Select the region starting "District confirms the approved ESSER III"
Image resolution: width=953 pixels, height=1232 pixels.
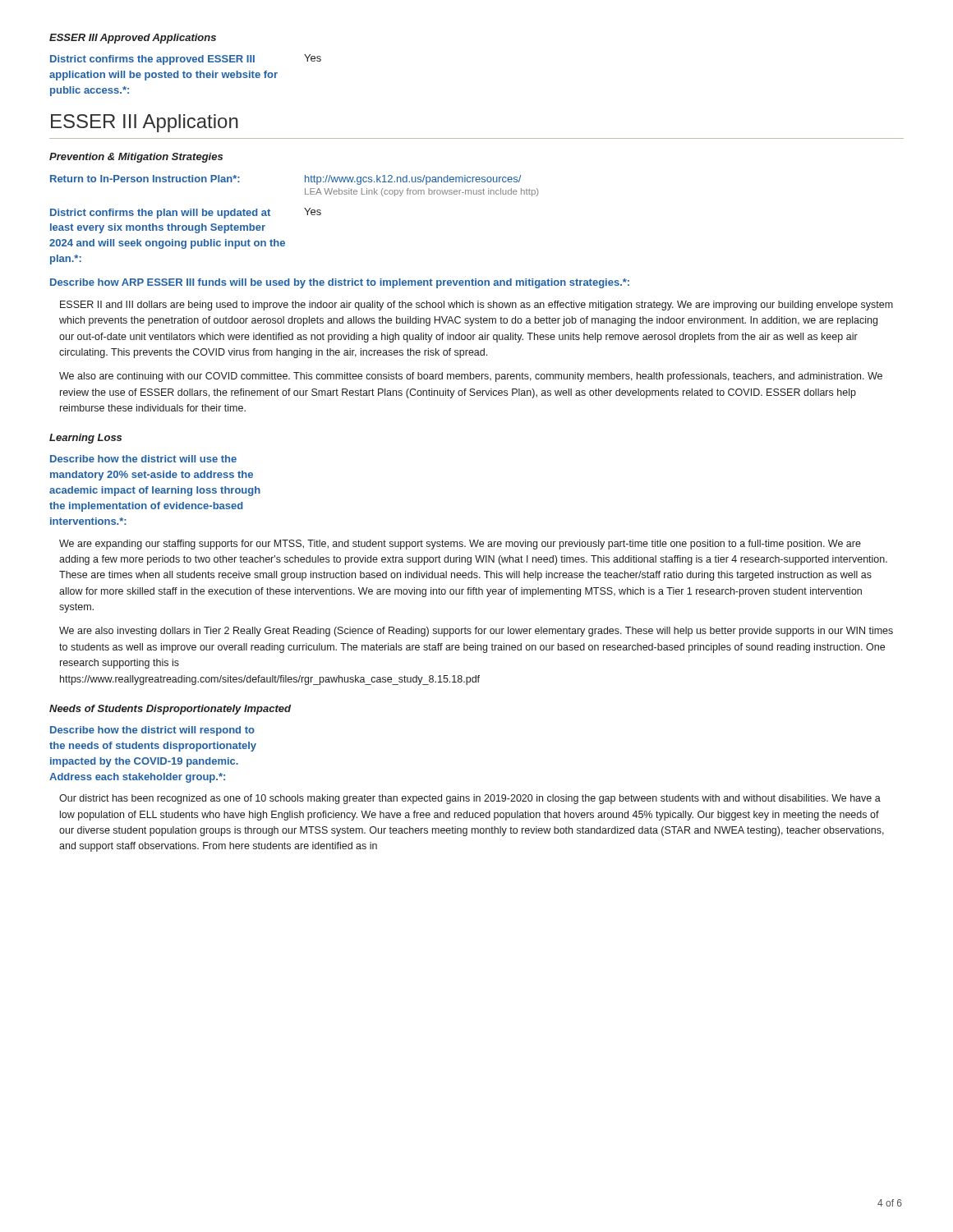186,60
